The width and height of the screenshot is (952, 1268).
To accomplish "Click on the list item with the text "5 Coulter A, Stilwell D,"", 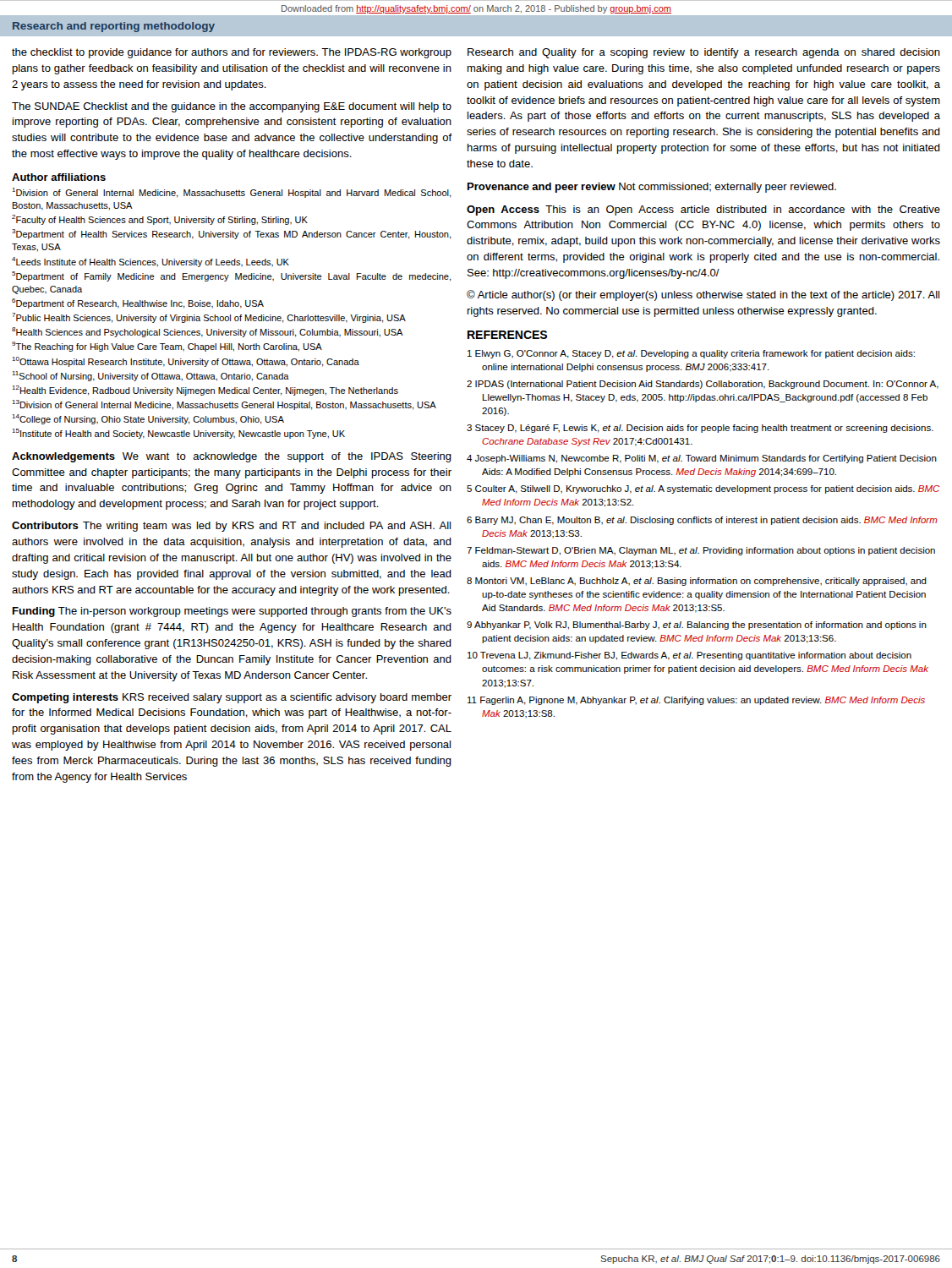I will pos(703,496).
